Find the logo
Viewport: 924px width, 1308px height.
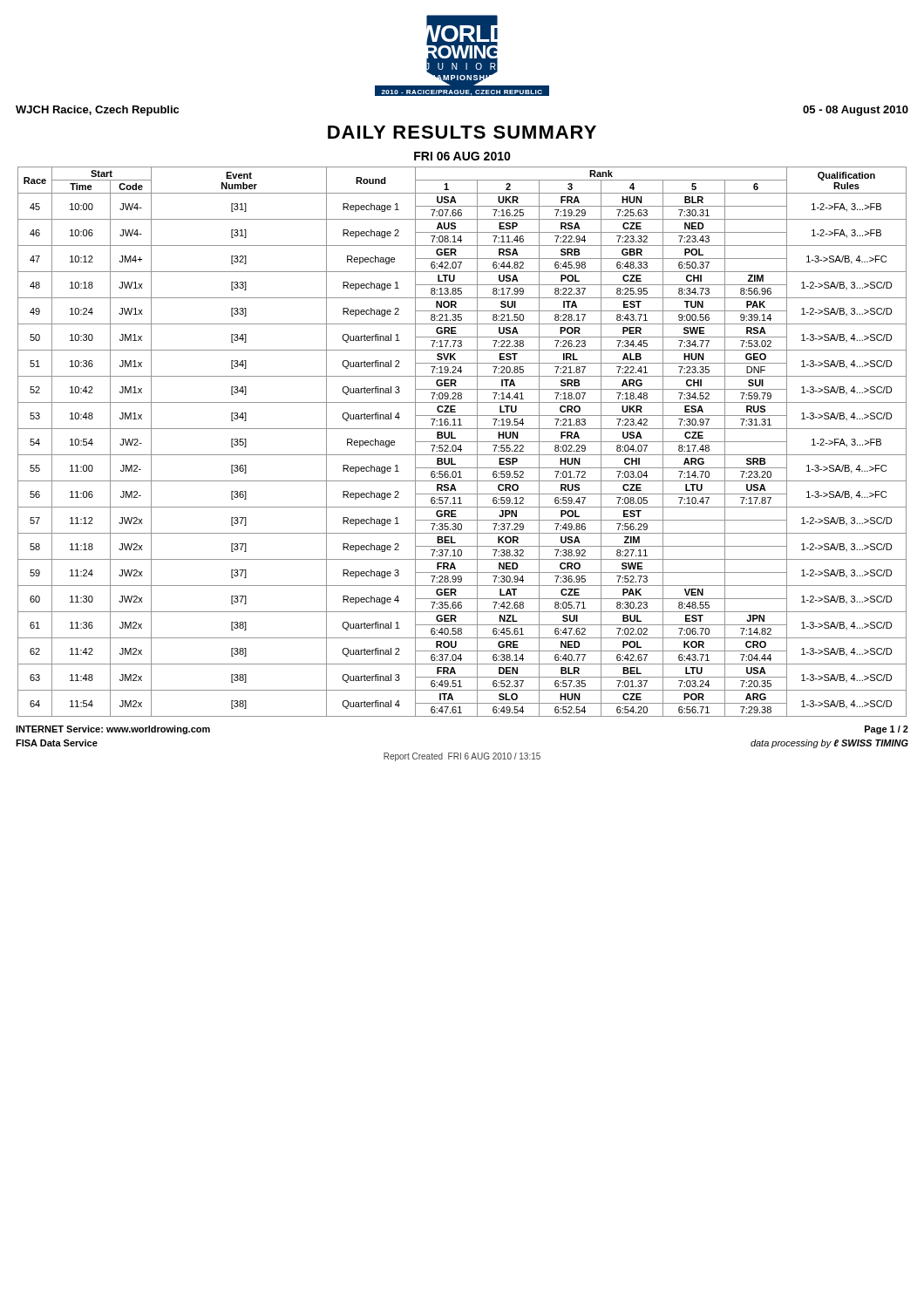[462, 49]
